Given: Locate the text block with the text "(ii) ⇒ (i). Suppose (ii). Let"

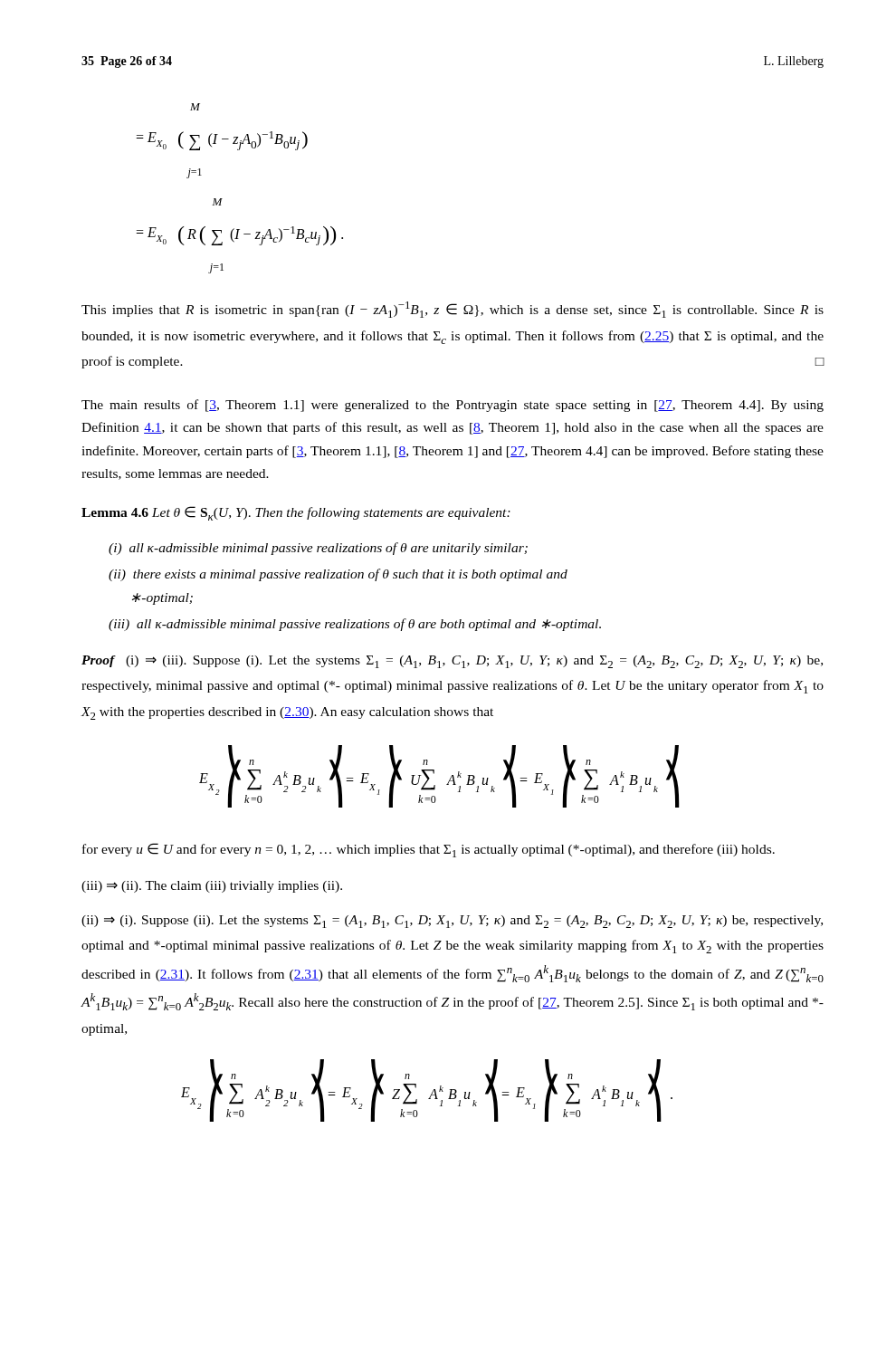Looking at the screenshot, I should (x=453, y=974).
